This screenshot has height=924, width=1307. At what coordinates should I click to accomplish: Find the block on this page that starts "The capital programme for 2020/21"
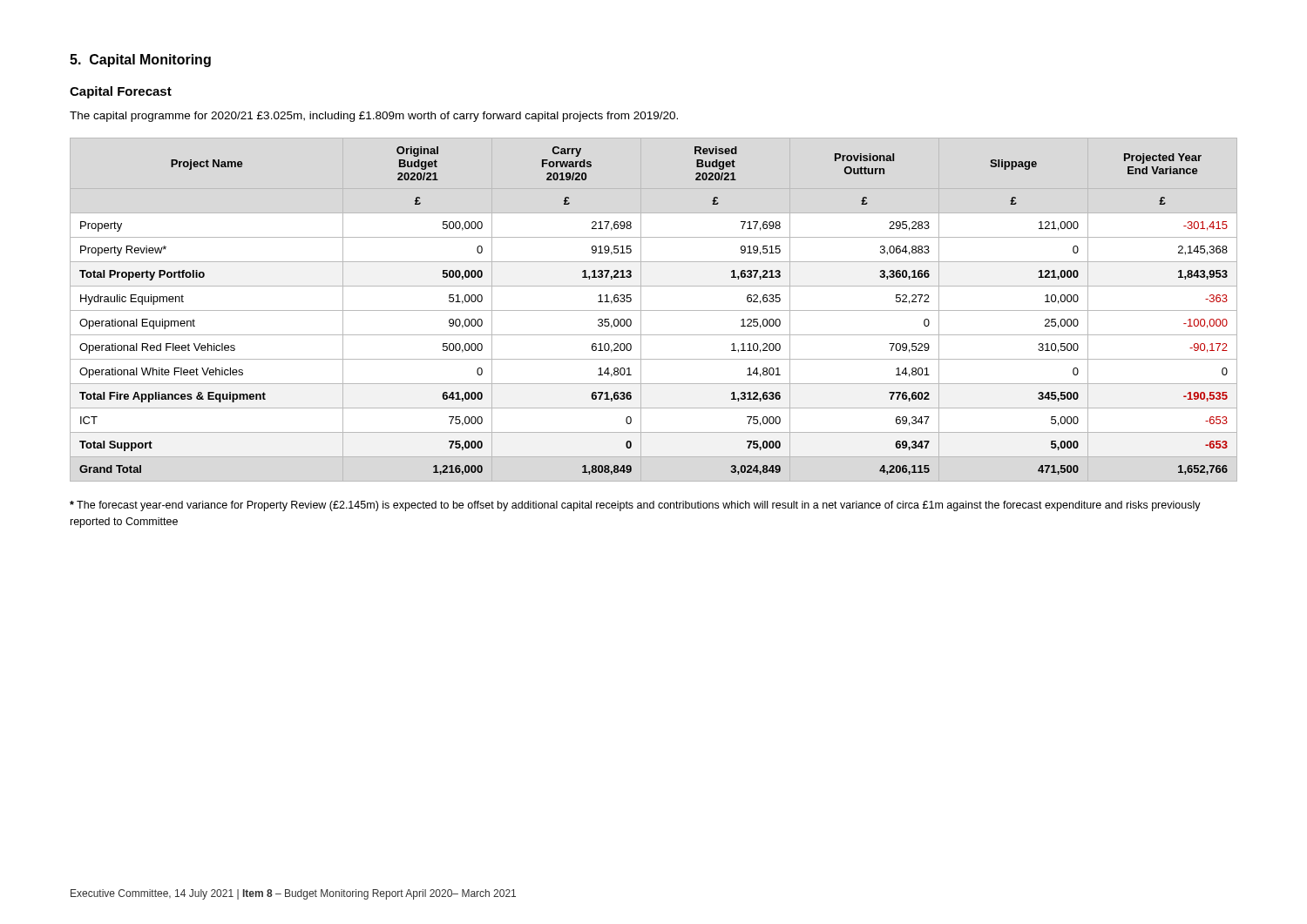[374, 115]
